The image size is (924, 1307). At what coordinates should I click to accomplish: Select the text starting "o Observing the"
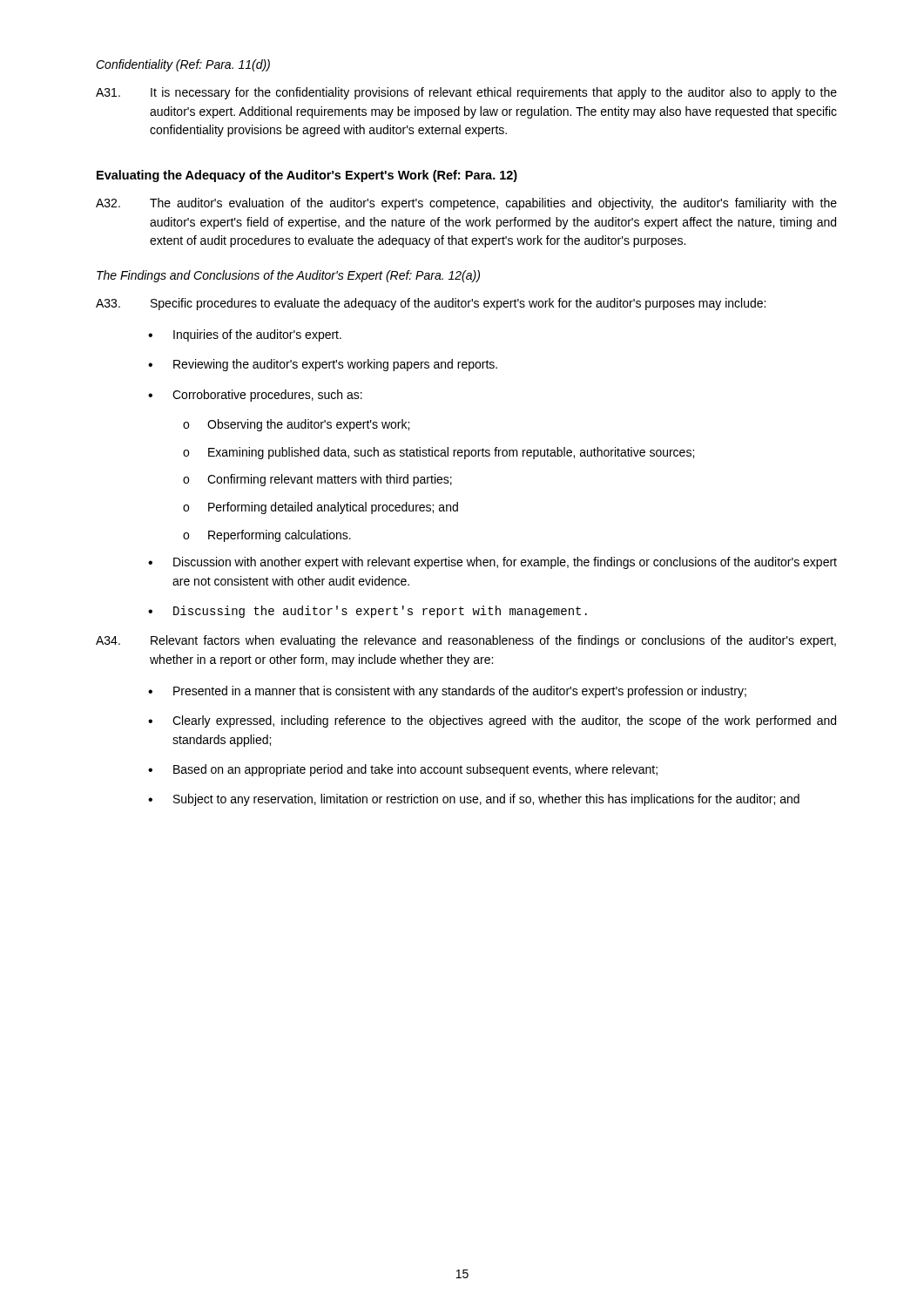(296, 425)
